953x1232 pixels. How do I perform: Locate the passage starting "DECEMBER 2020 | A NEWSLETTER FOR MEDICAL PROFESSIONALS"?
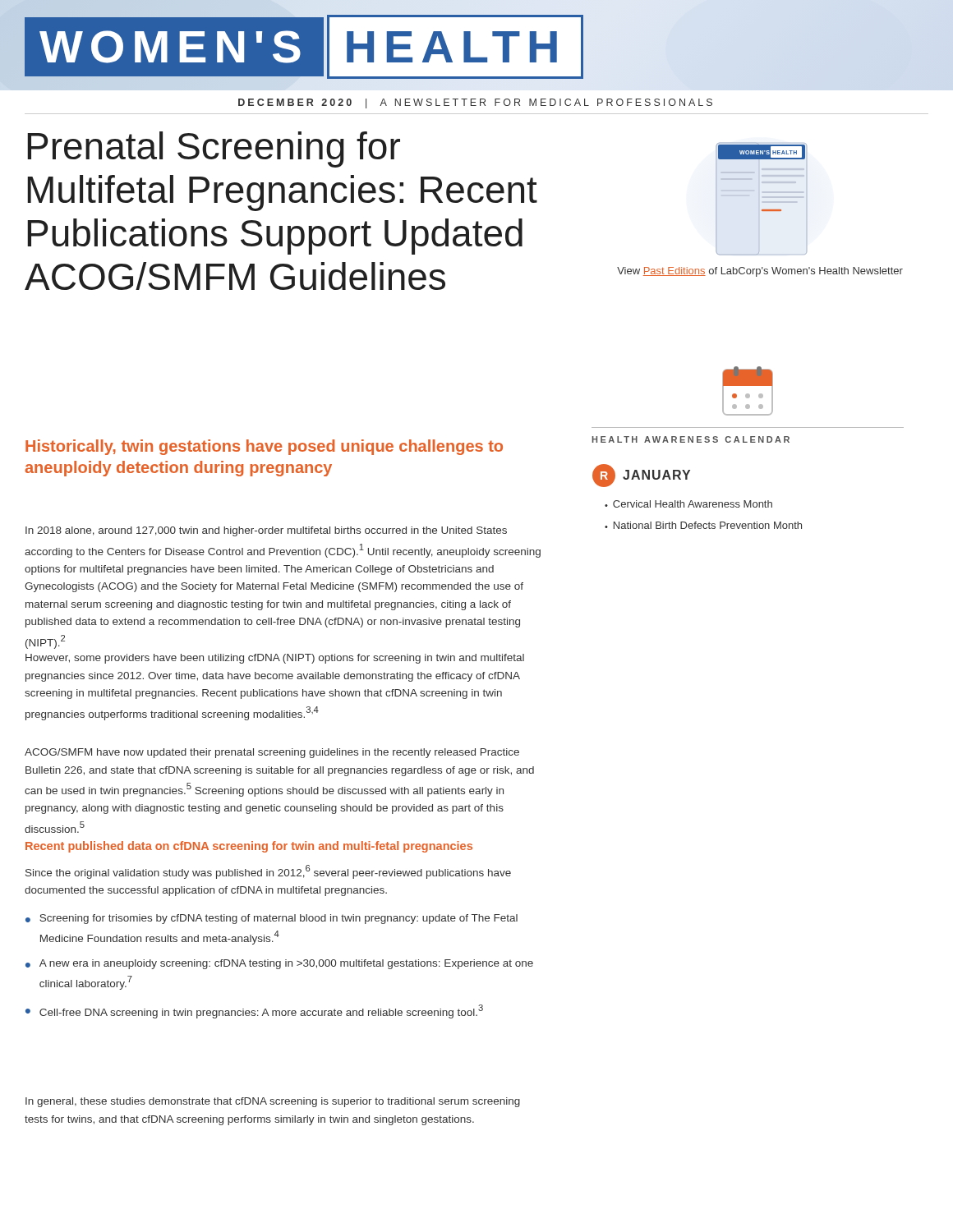click(476, 103)
